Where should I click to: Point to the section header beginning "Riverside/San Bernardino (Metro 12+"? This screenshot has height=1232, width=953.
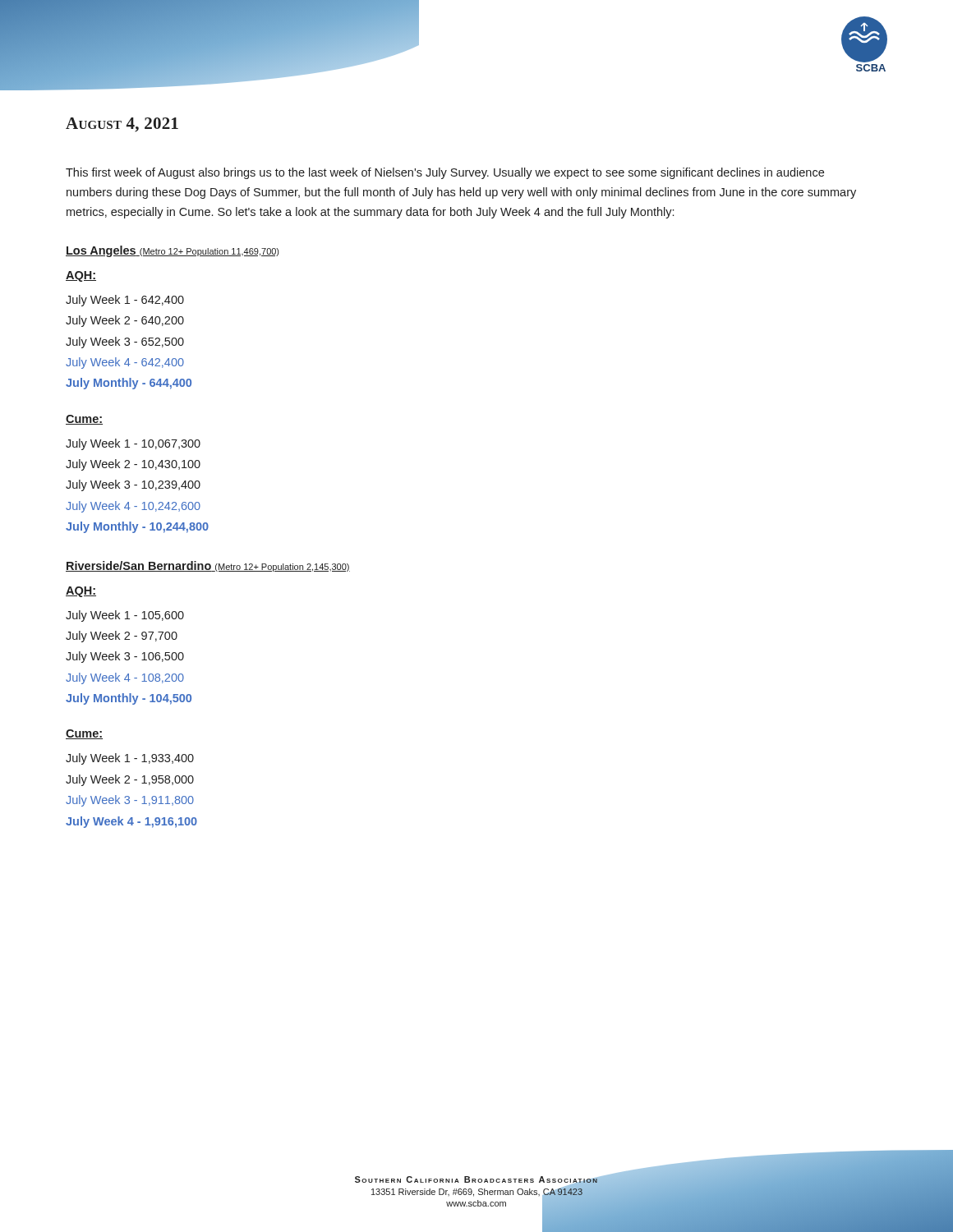(x=208, y=565)
